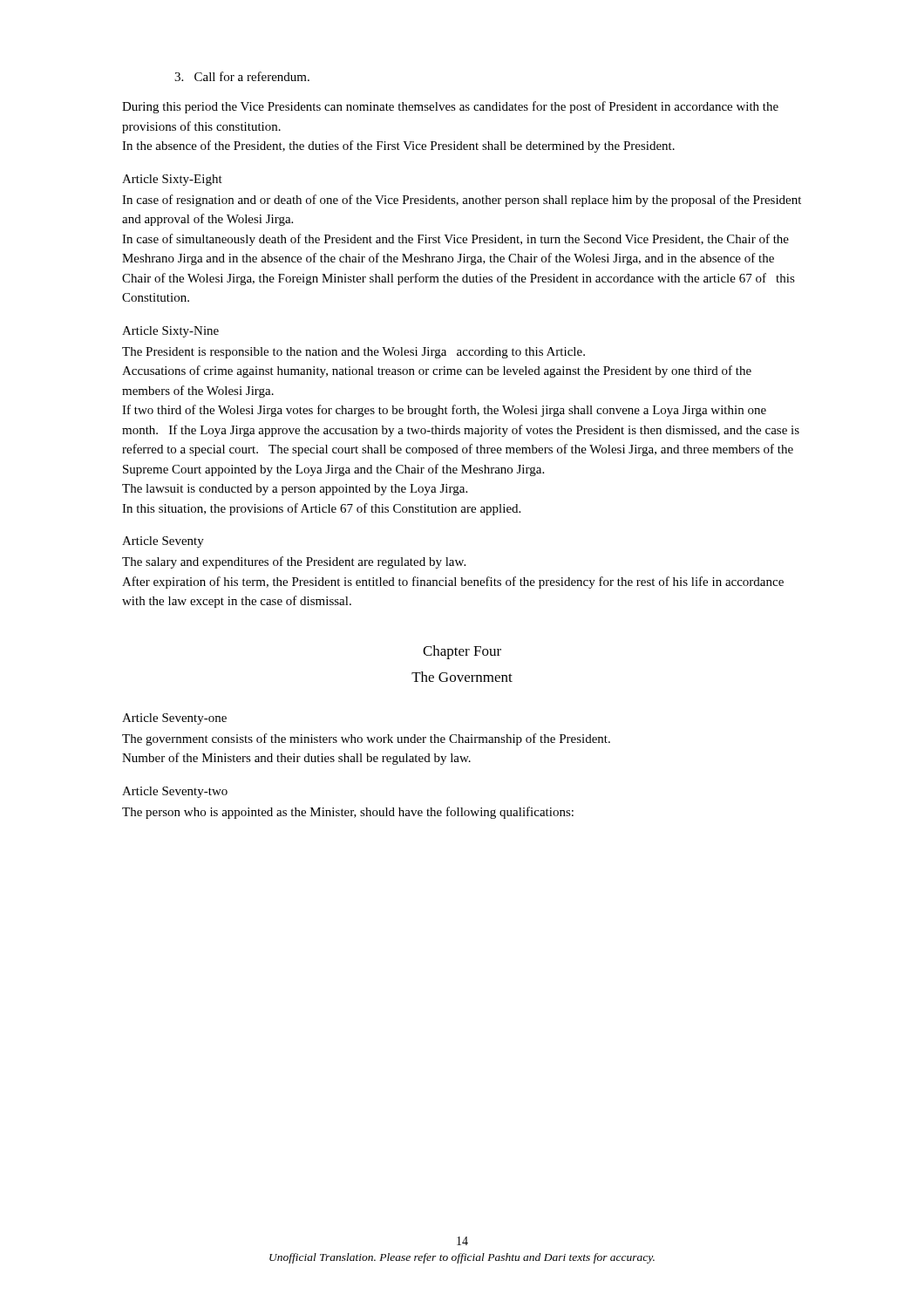The image size is (924, 1308).
Task: Point to "3. Call for a referendum."
Action: pos(242,77)
